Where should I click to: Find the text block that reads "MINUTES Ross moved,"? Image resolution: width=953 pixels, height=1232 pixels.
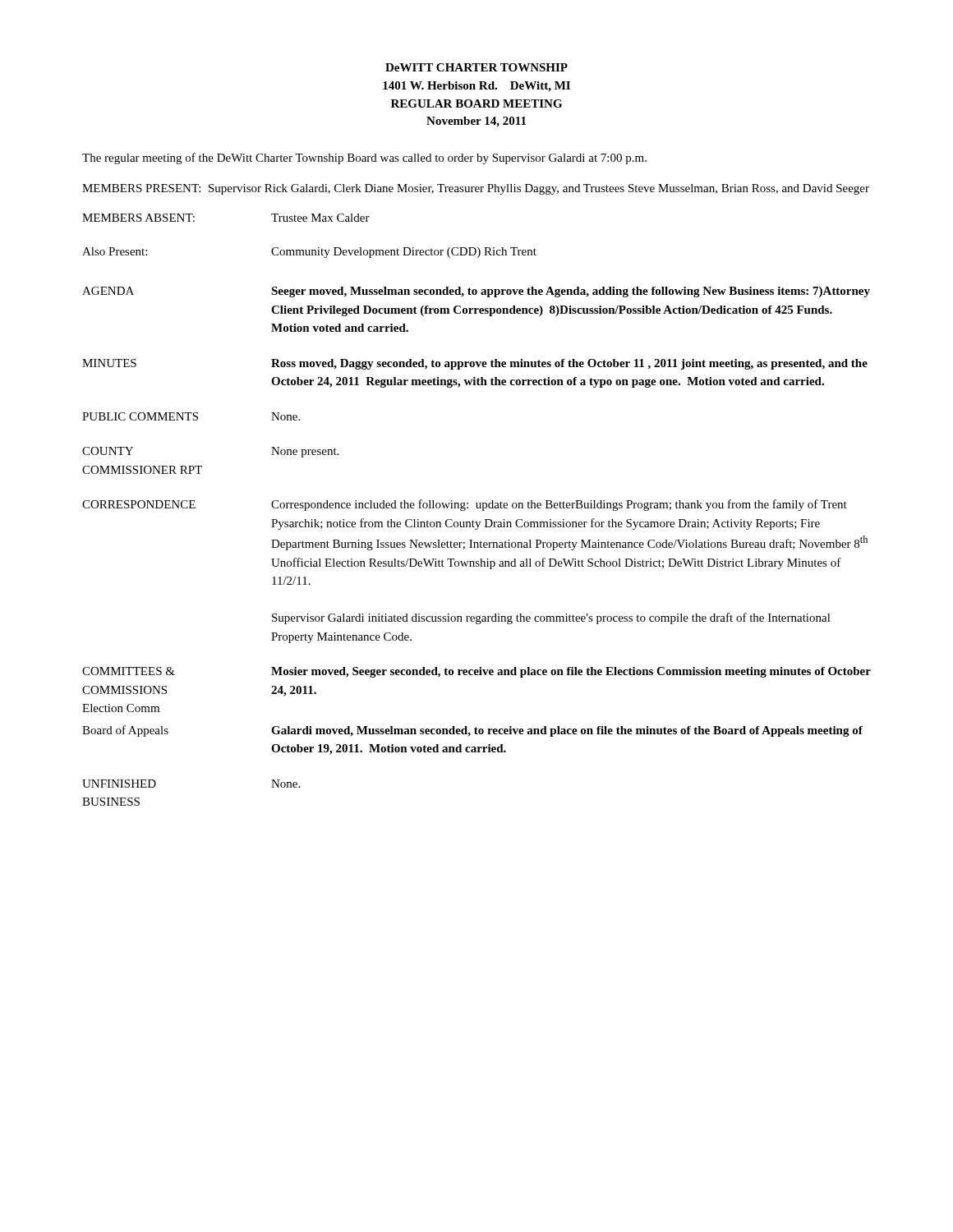tap(476, 372)
